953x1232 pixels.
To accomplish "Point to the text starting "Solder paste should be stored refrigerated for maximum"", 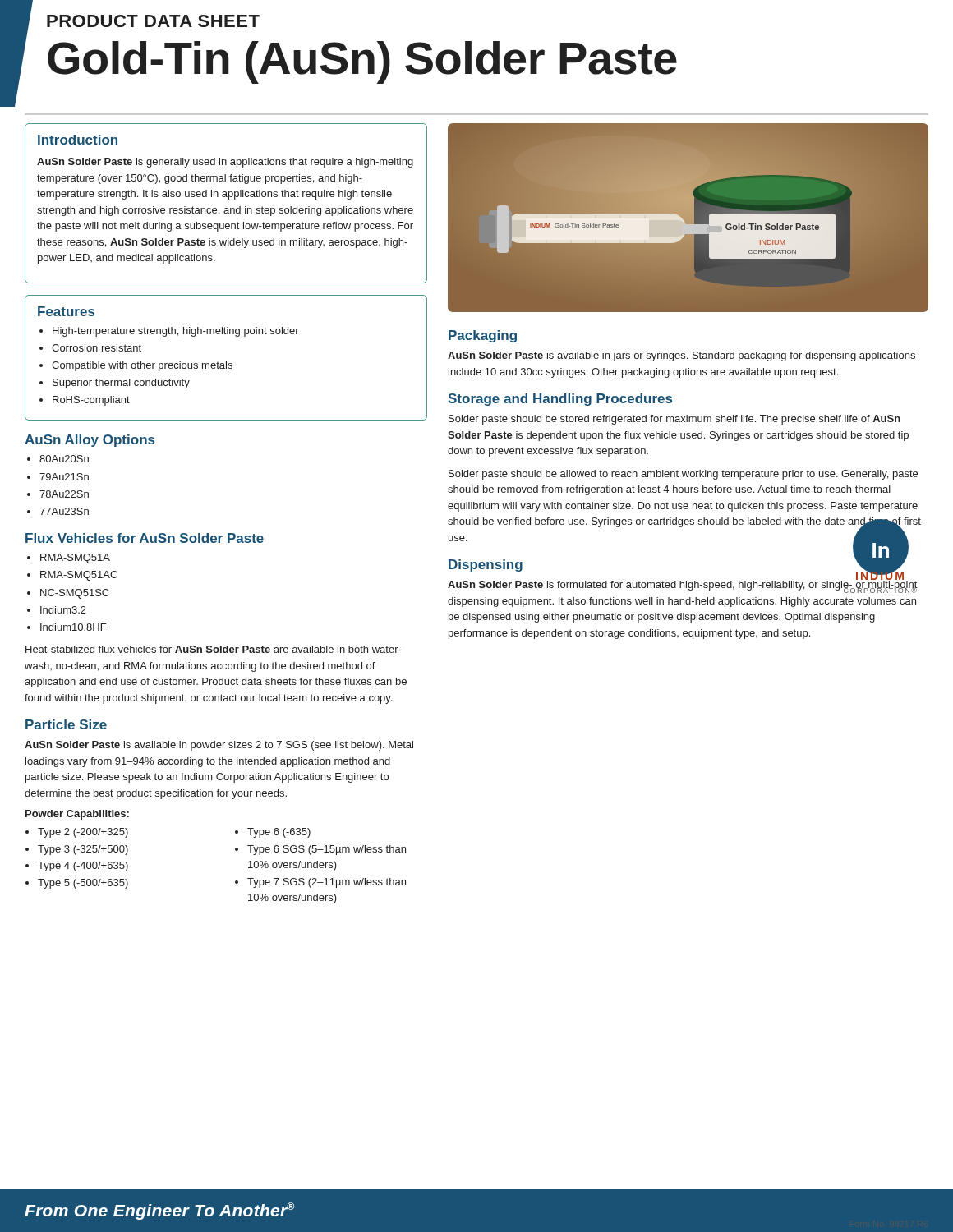I will (x=688, y=478).
